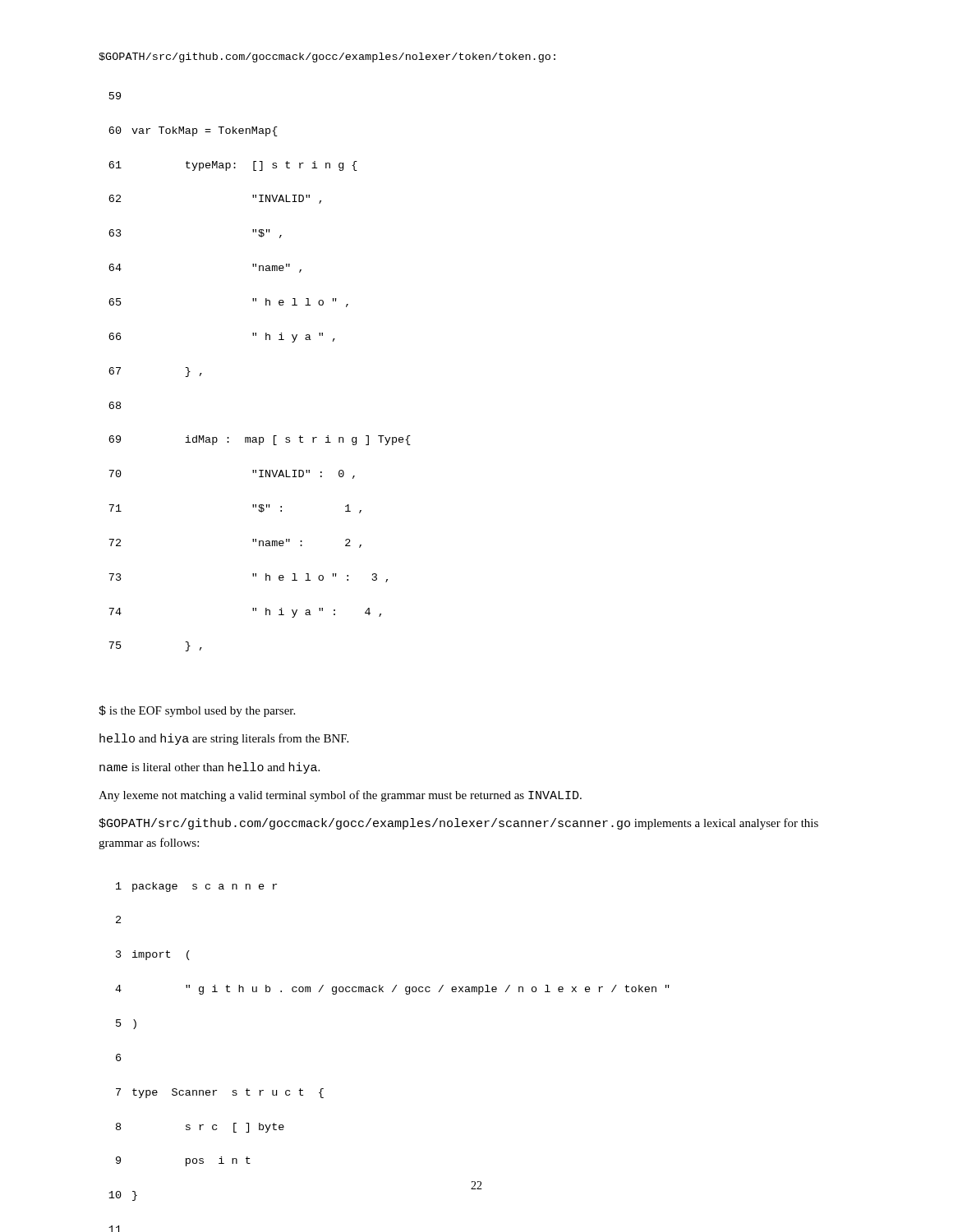953x1232 pixels.
Task: Find the text block that reads "$GOPATH/src/github.com/goccmack/gocc/examples/nolexer/scanner/scanner.go implements a lexical analyser for"
Action: (459, 833)
